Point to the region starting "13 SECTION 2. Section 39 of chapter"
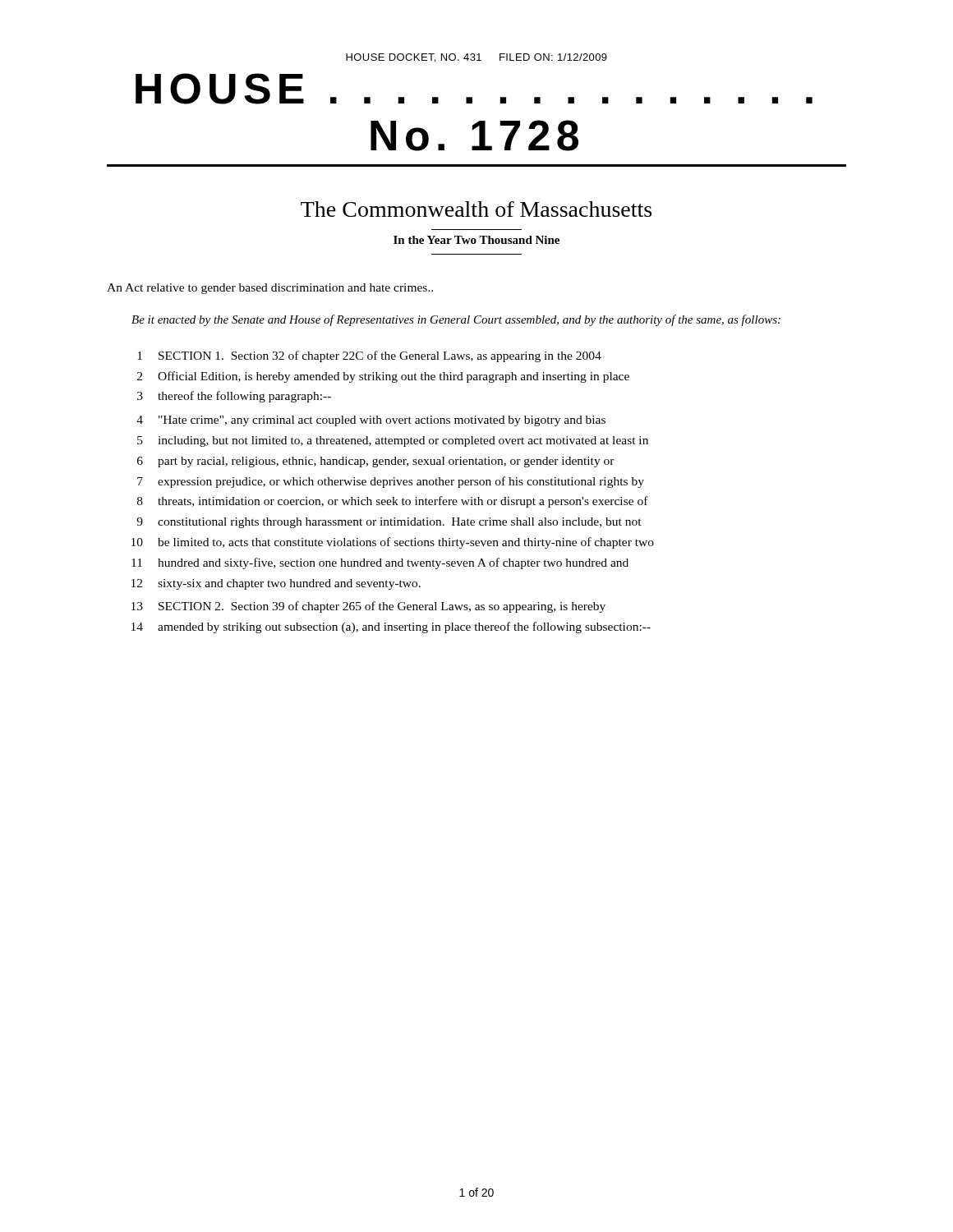The width and height of the screenshot is (953, 1232). (476, 607)
